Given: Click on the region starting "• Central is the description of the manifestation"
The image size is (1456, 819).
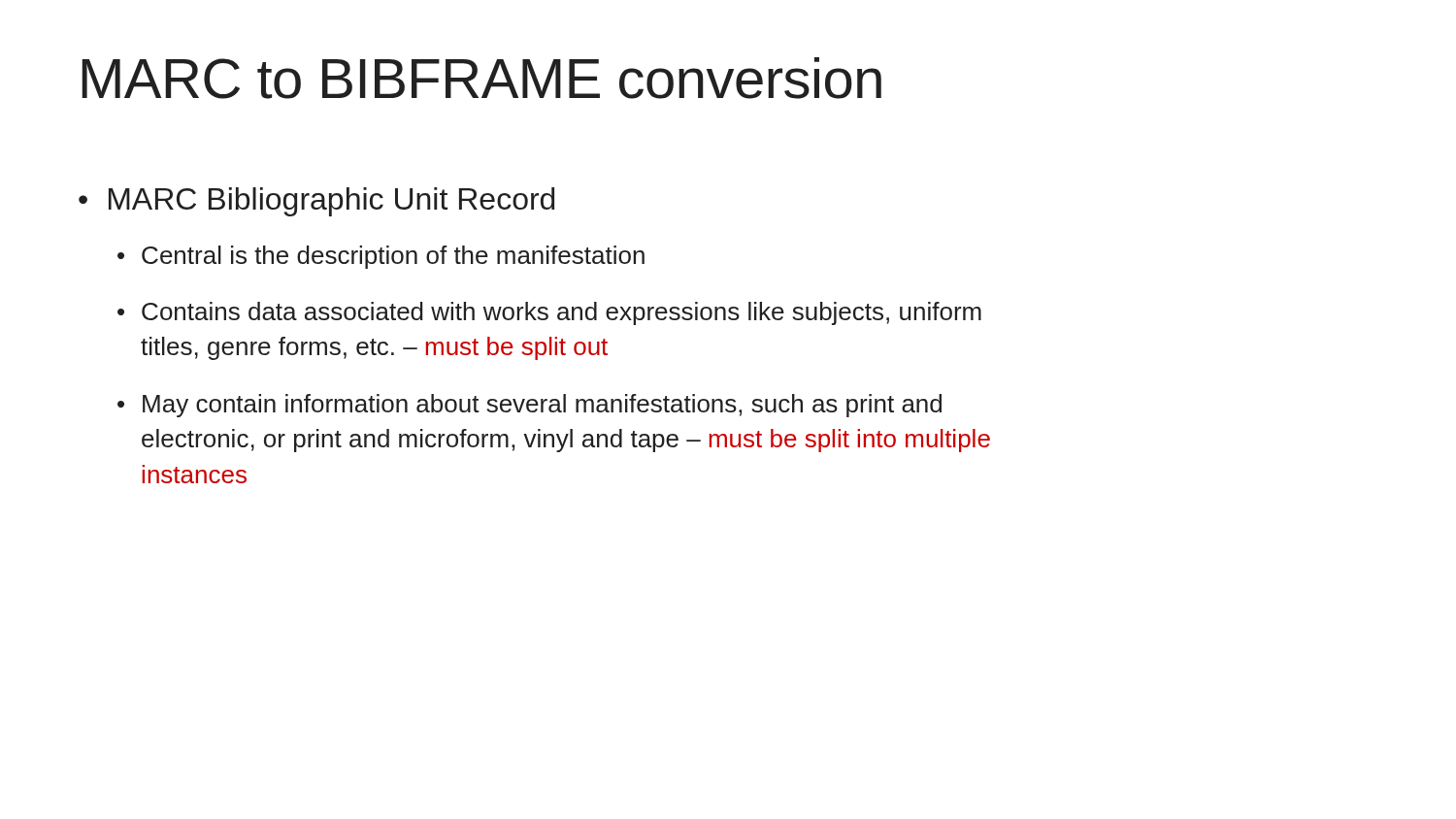Looking at the screenshot, I should [381, 257].
